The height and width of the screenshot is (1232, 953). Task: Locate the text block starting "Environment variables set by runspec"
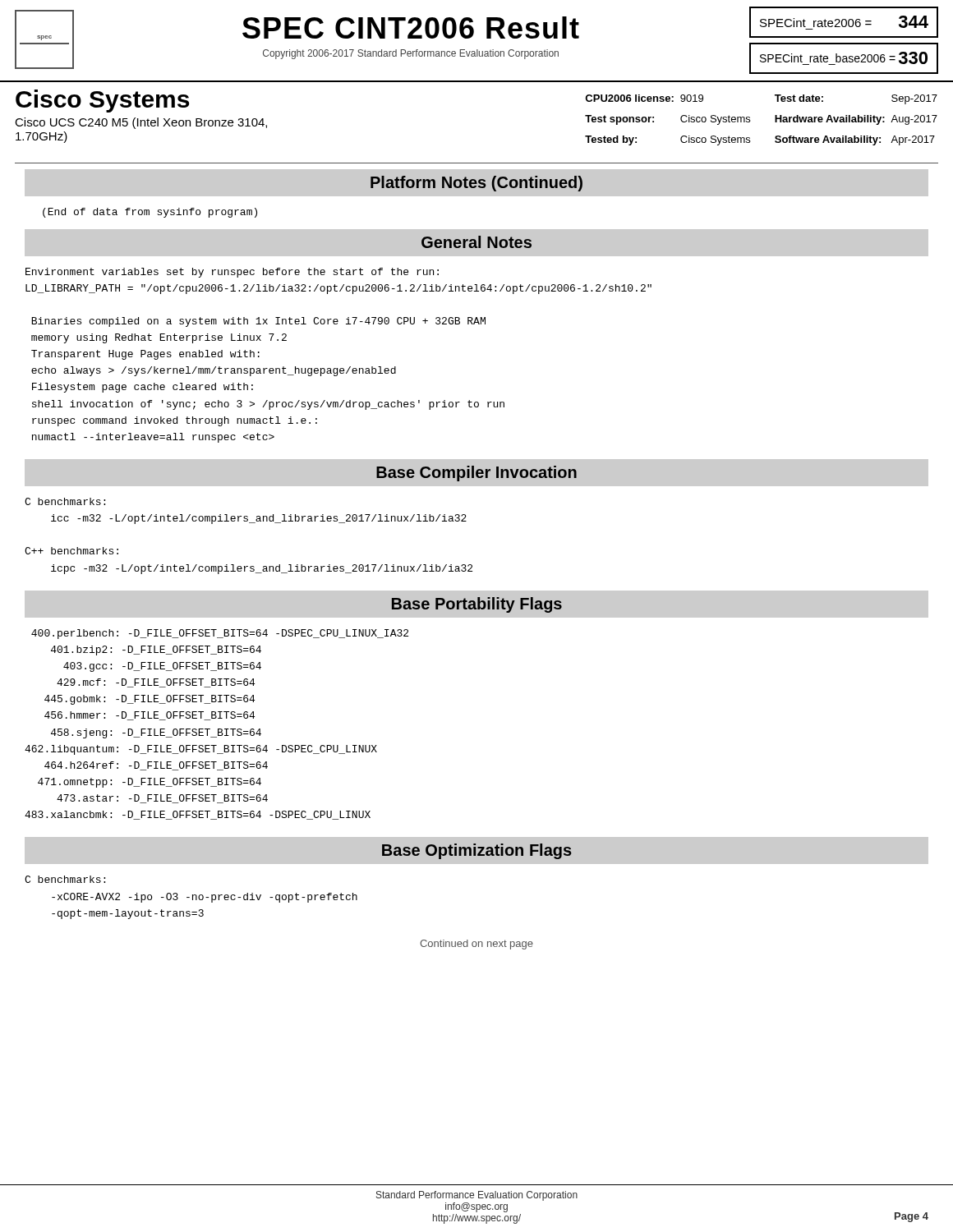(232, 273)
